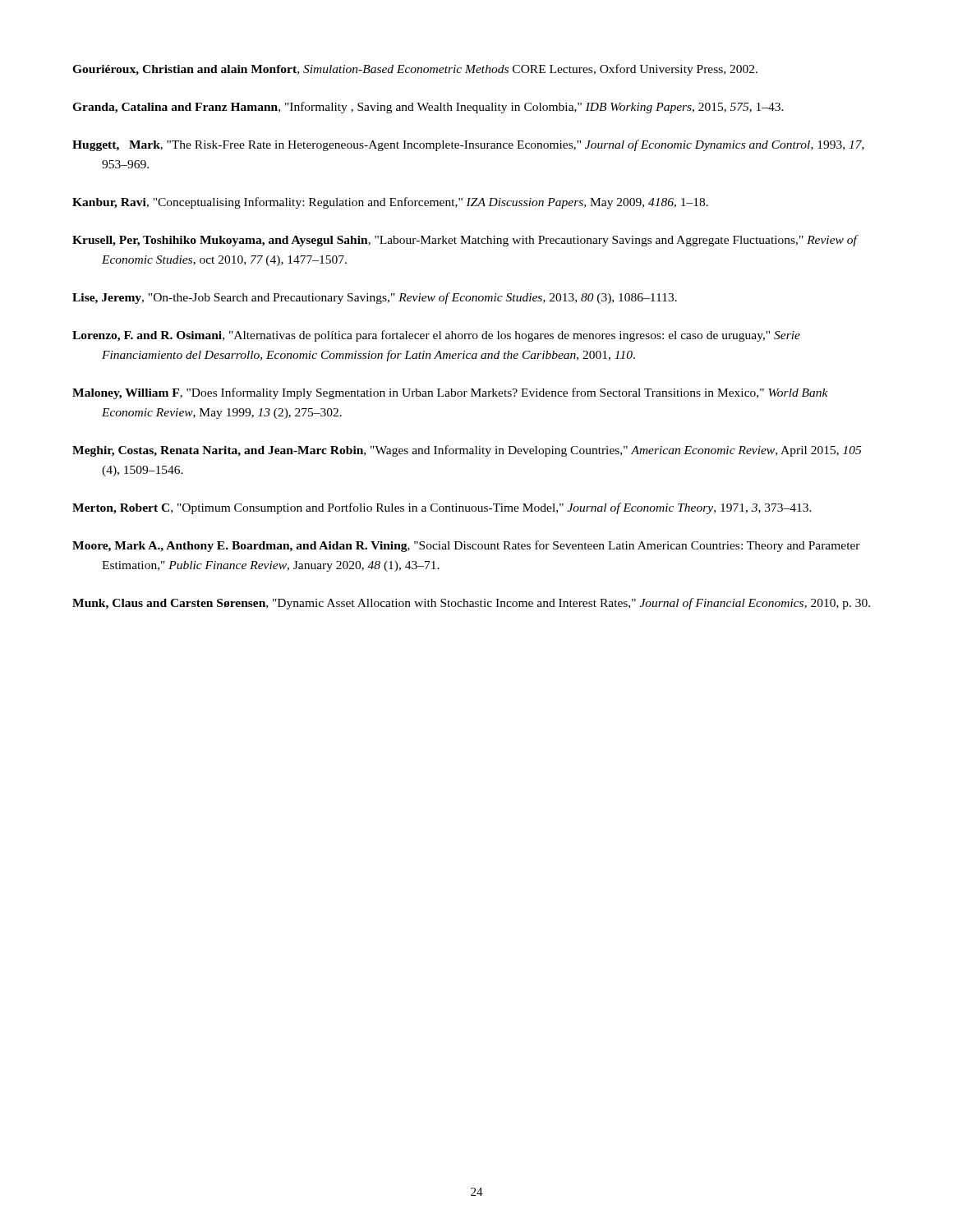
Task: Locate the list item with the text "Moore, Mark A., Anthony E. Boardman,"
Action: tap(466, 555)
